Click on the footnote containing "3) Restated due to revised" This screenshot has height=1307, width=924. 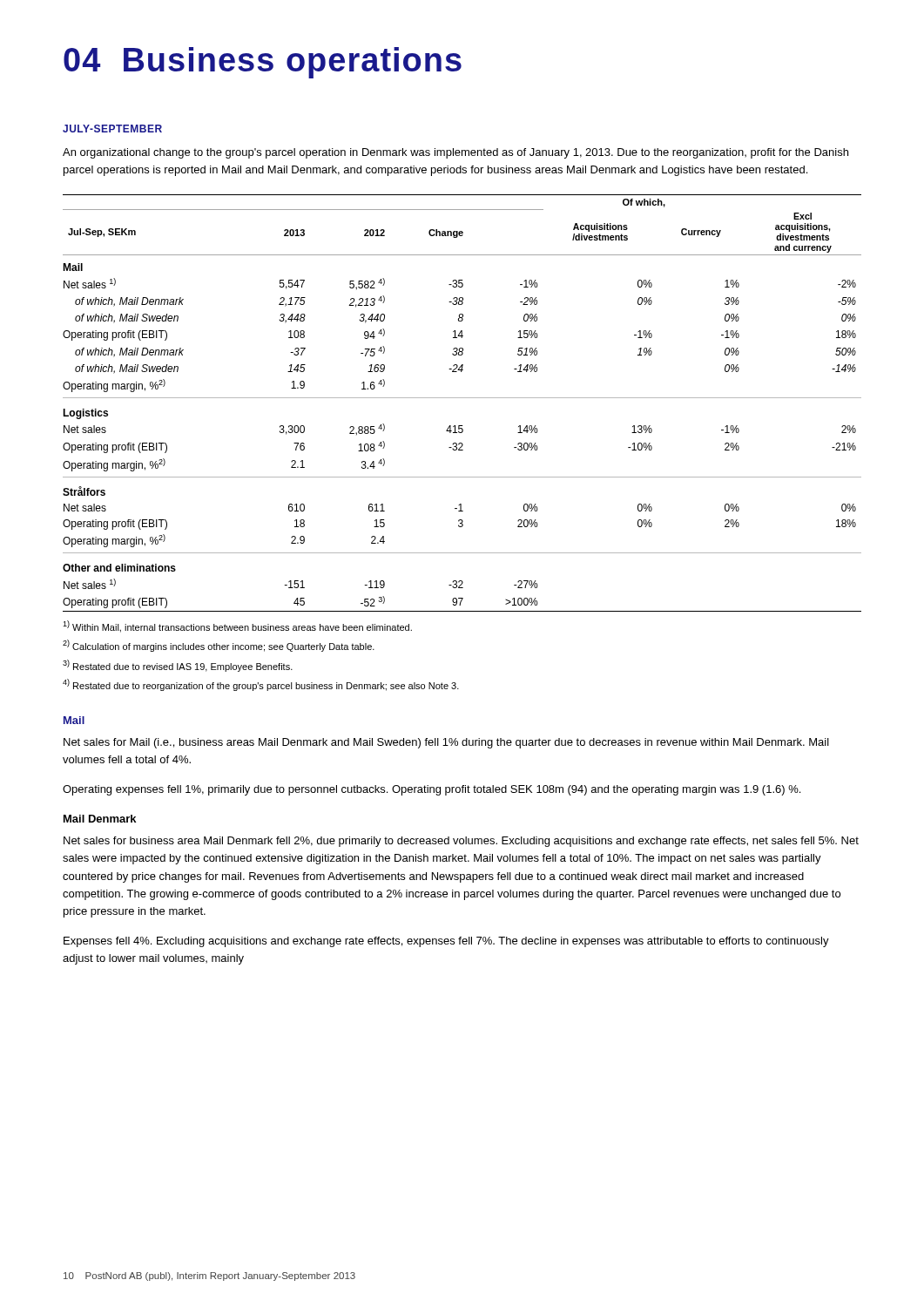coord(178,665)
